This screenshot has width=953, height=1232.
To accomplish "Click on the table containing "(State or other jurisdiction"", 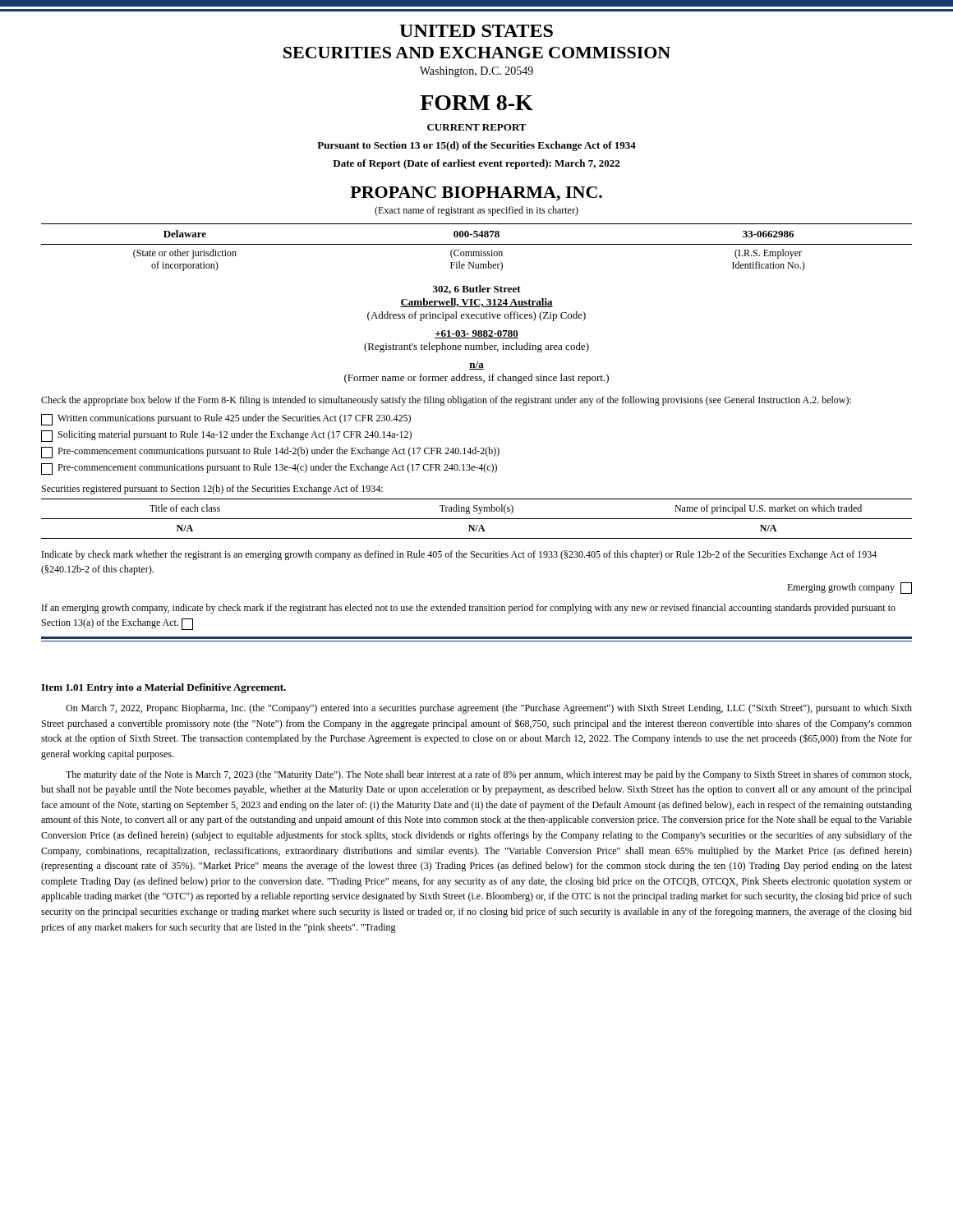I will 476,249.
